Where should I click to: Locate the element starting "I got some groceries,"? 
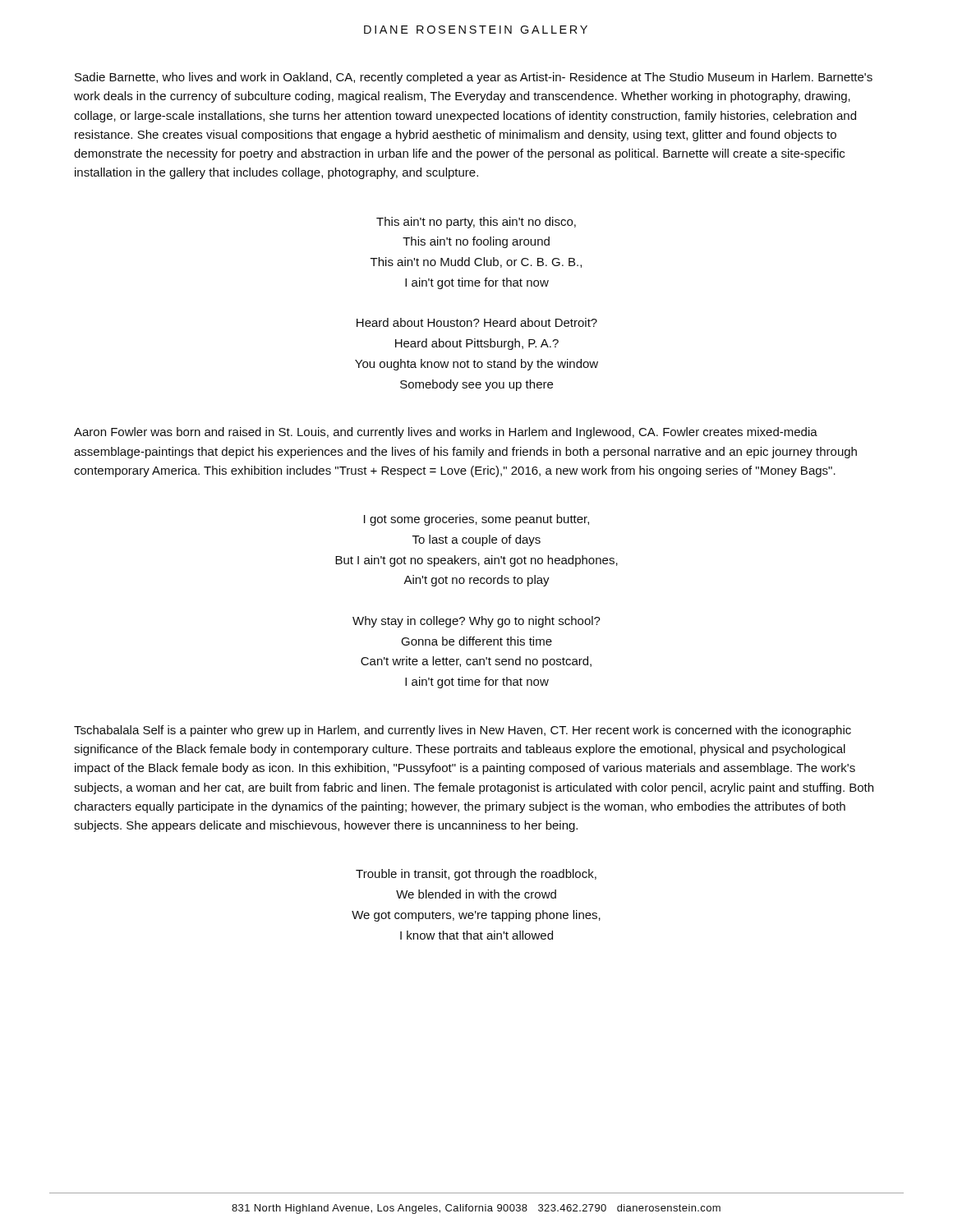[x=476, y=520]
